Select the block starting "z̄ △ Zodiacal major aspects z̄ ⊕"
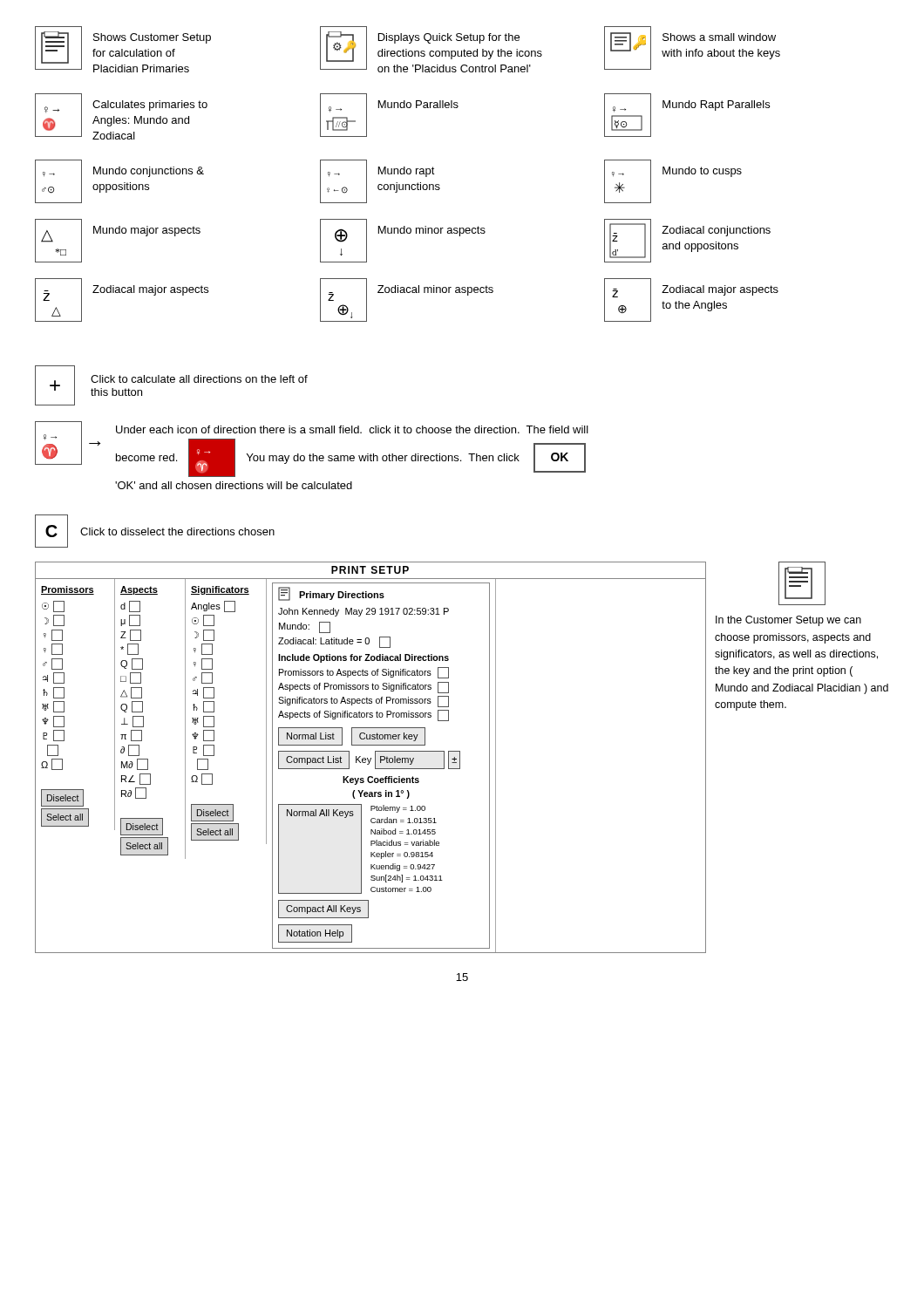 (462, 300)
